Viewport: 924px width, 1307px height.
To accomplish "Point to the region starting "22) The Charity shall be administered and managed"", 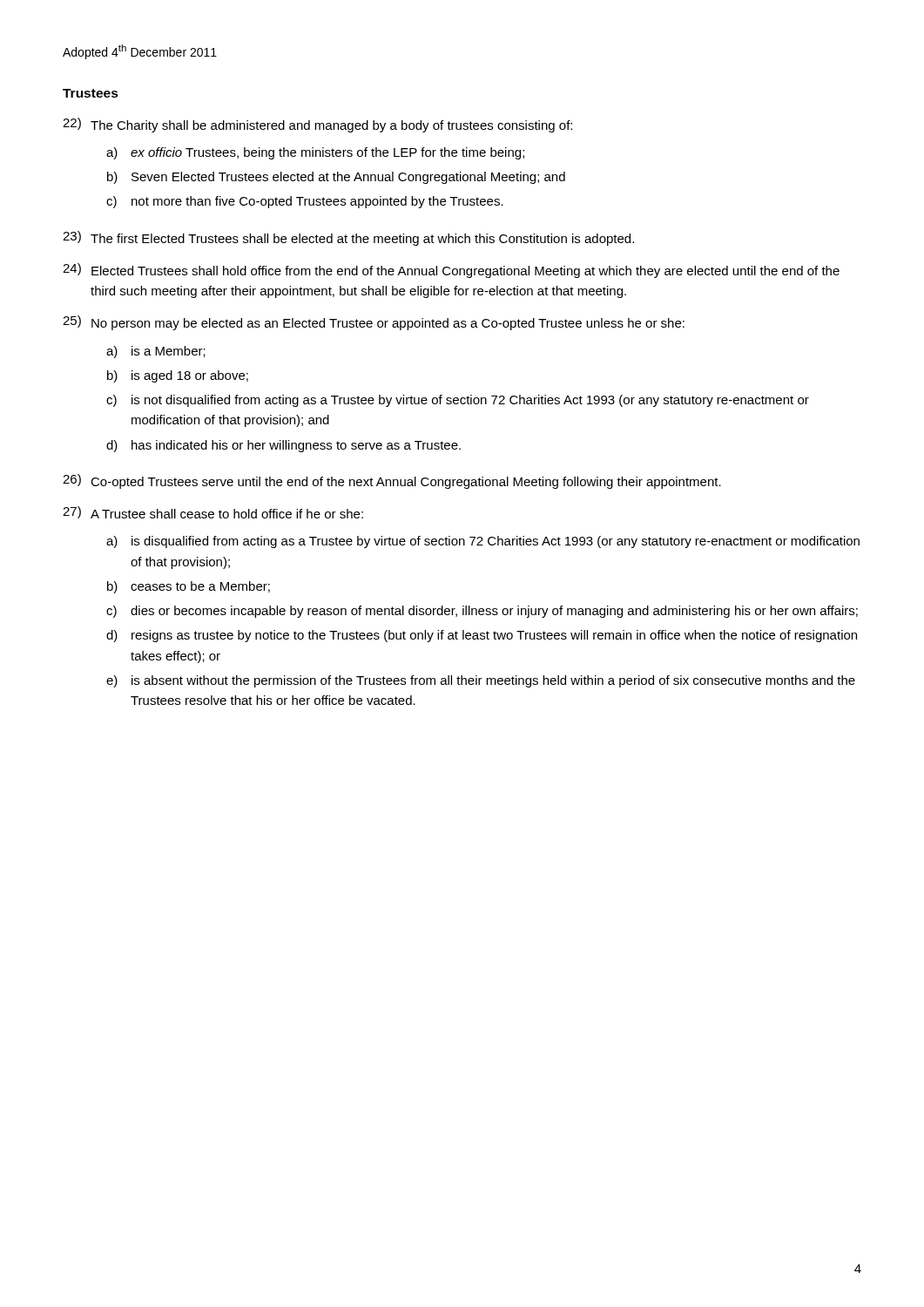I will 462,165.
